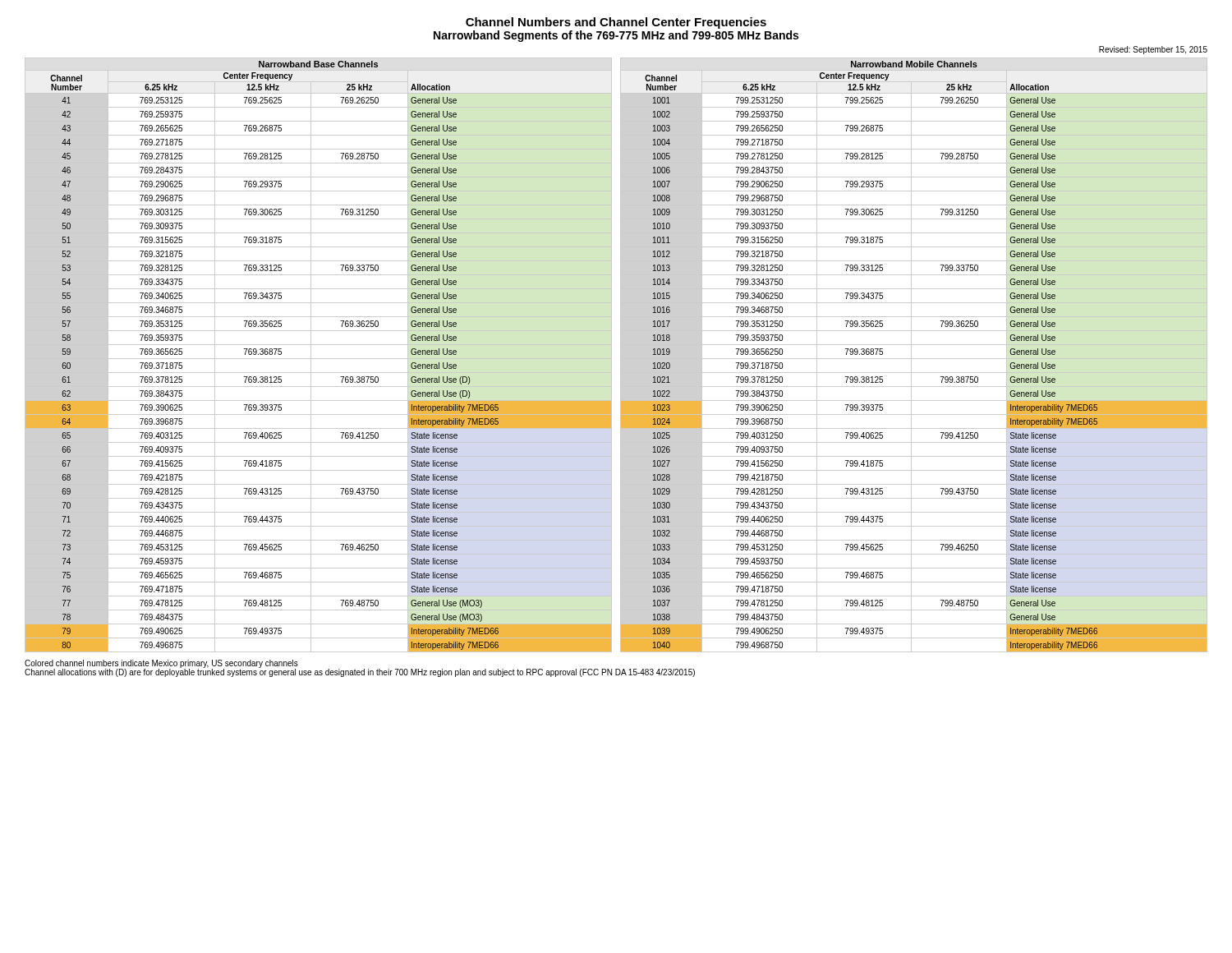Image resolution: width=1232 pixels, height=953 pixels.
Task: Click the passage that begins "Channel allocations with (D) are for deployable"
Action: (x=360, y=672)
